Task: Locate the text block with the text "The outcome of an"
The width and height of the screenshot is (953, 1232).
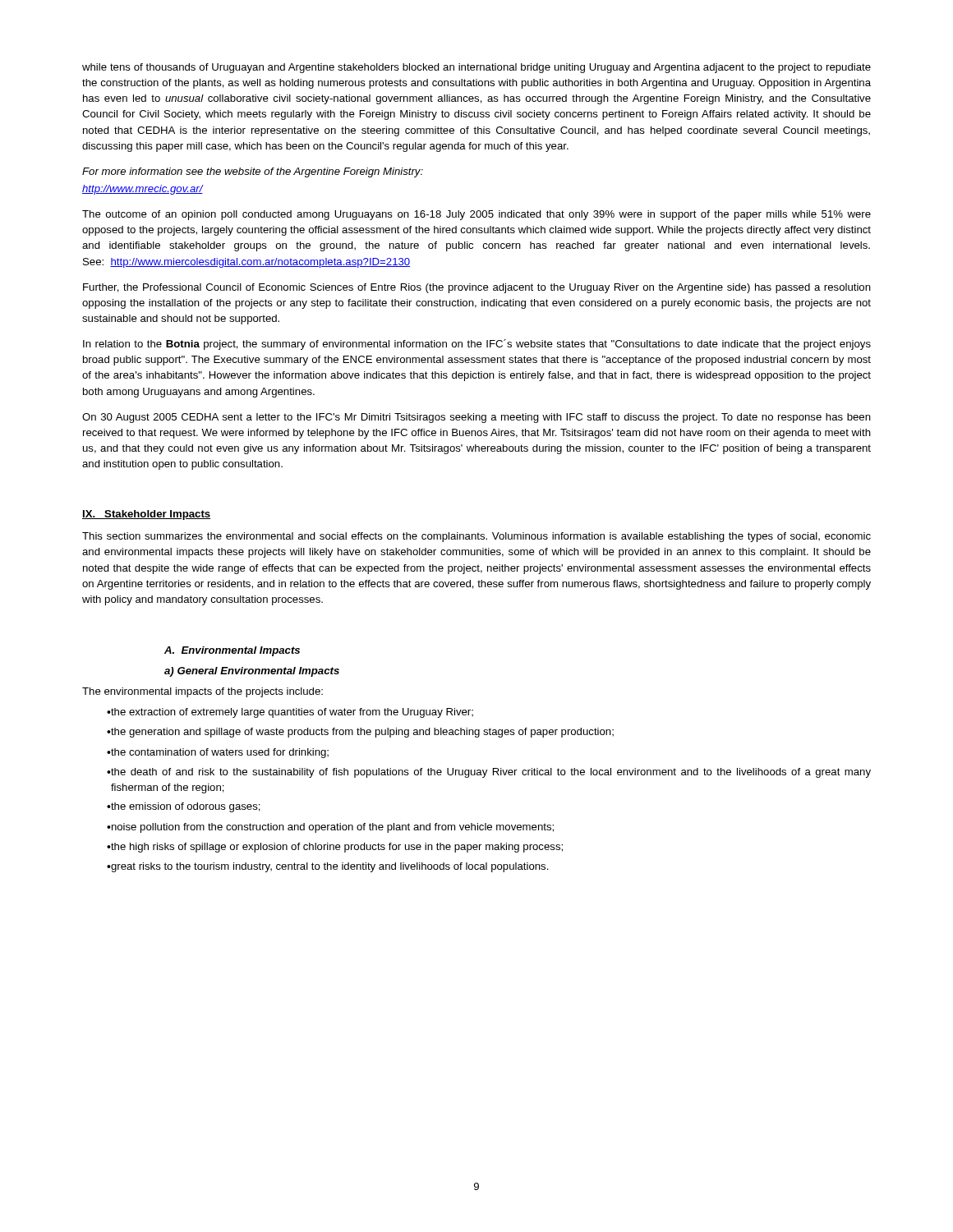Action: [x=476, y=238]
